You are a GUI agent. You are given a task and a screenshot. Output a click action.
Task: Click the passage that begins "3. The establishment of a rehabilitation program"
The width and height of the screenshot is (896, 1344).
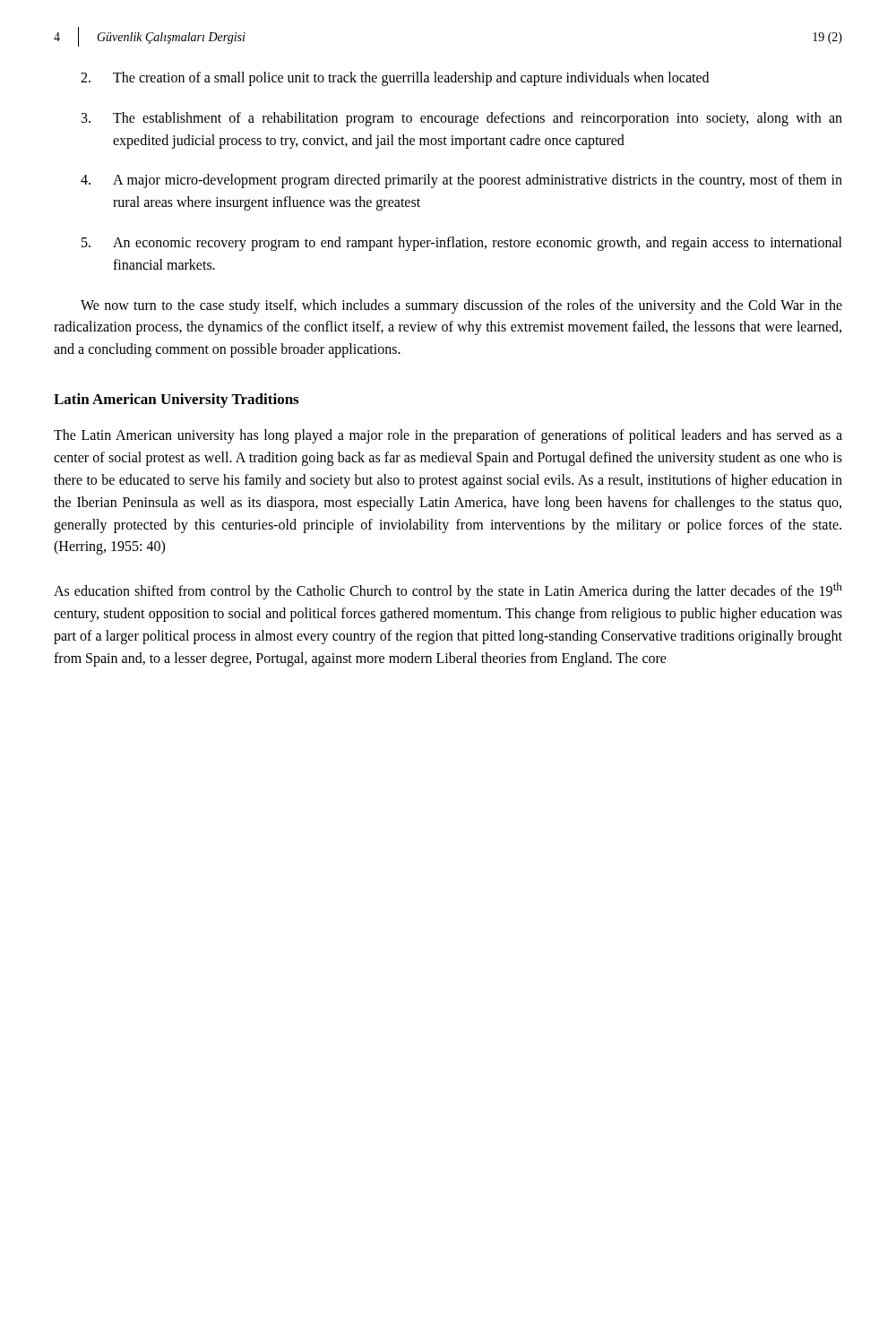coord(461,130)
